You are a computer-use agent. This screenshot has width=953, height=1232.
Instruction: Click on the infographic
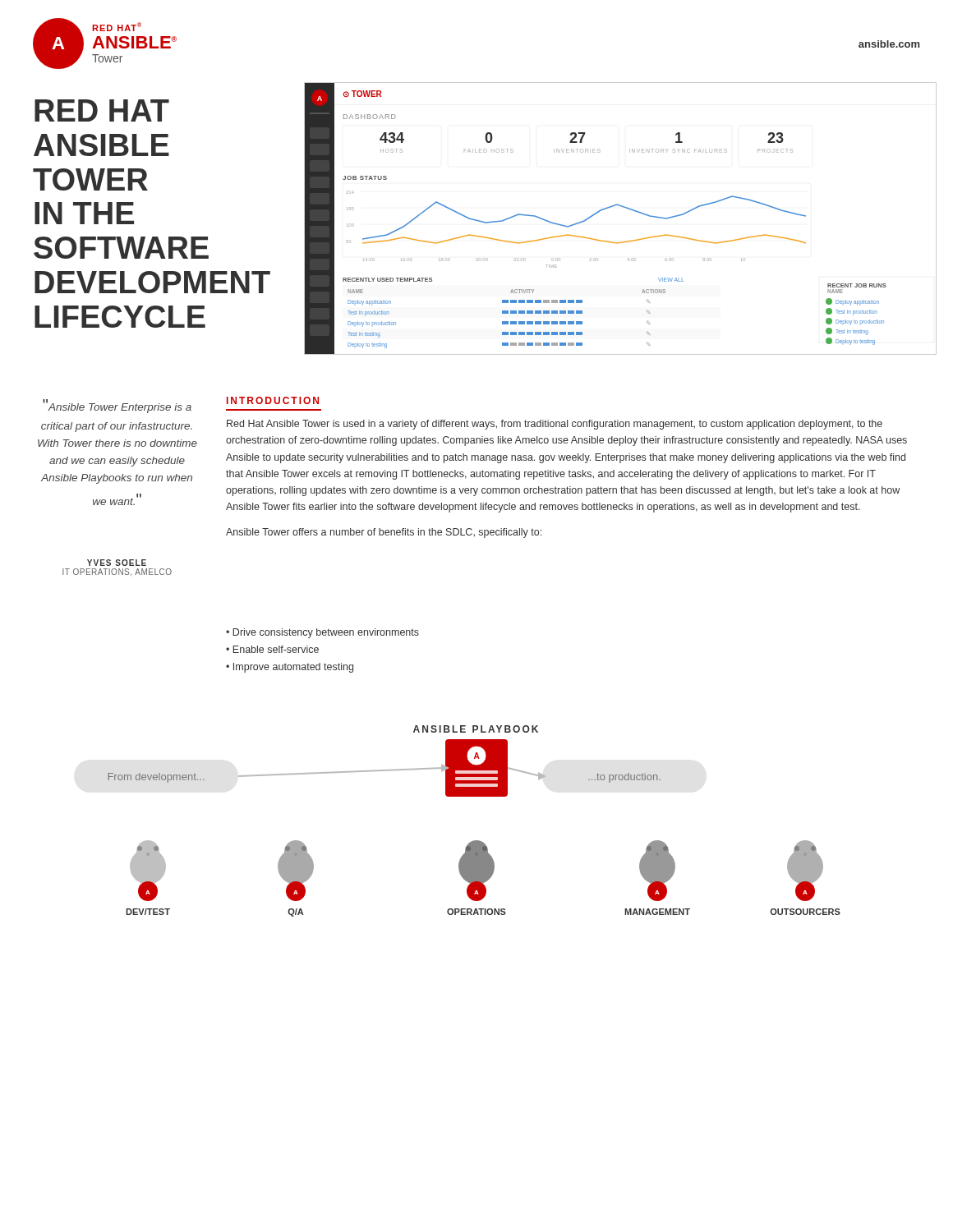tap(476, 842)
